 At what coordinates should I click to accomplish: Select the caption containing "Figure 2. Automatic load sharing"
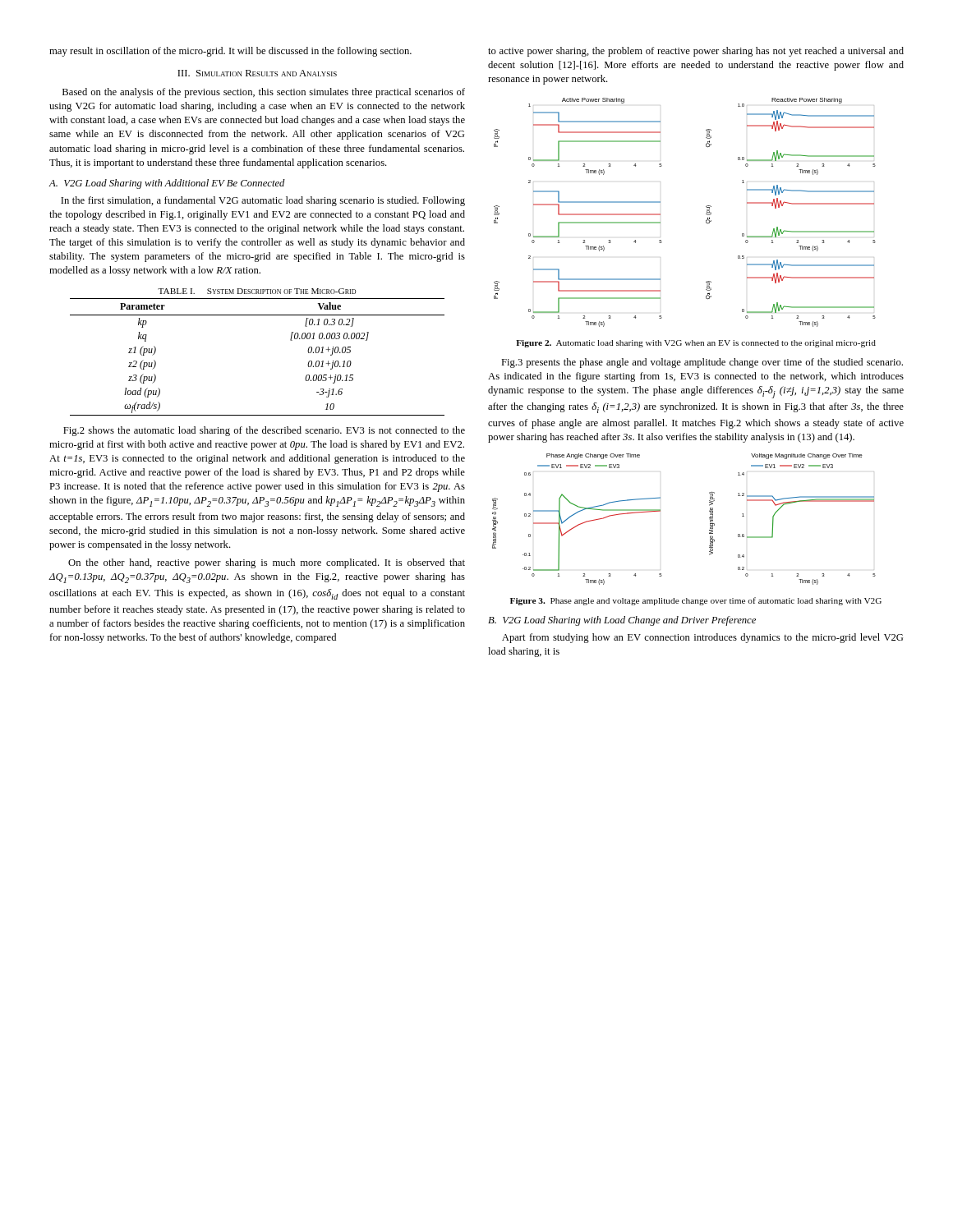(696, 343)
